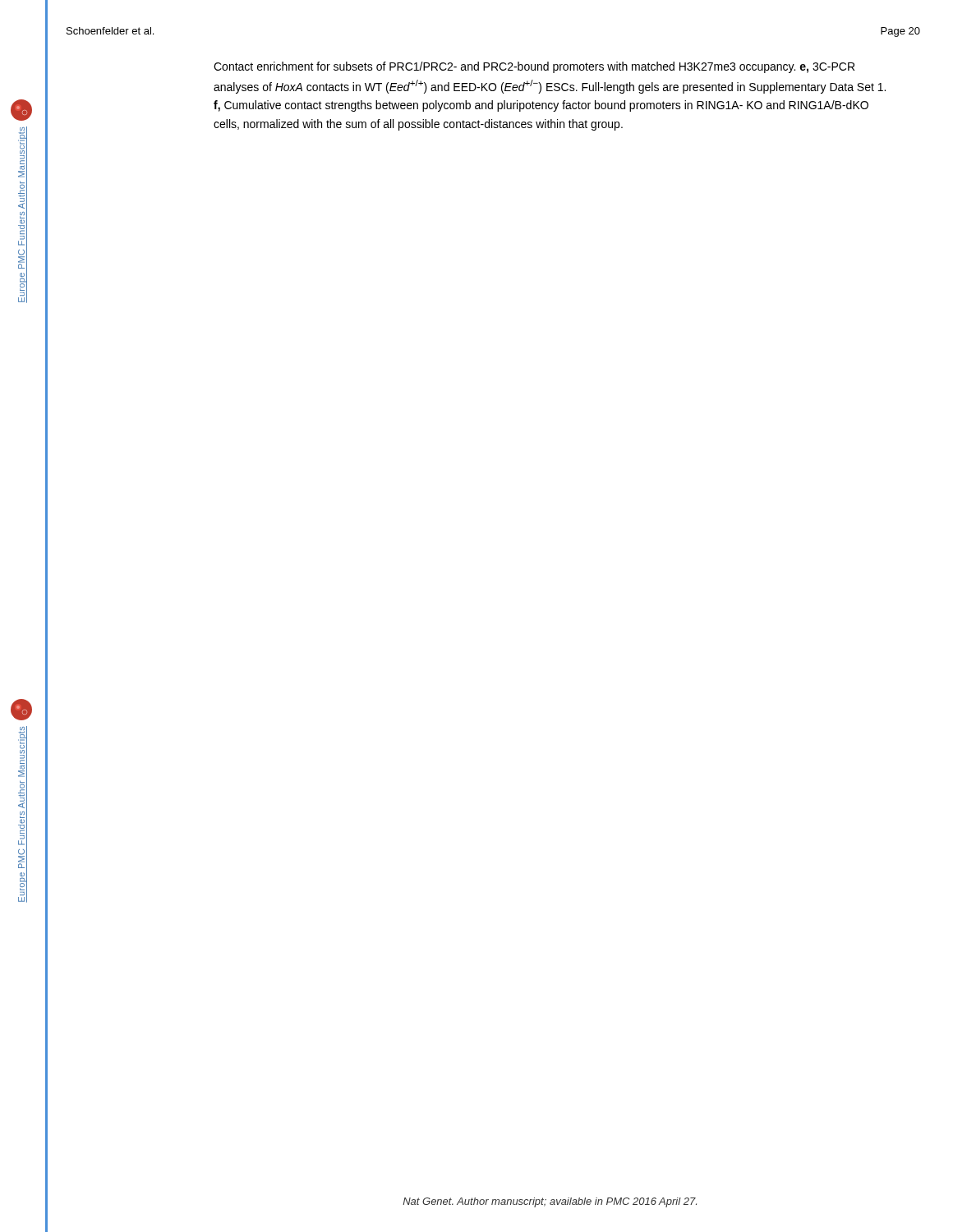Navigate to the block starting "Contact enrichment for subsets of PRC1/PRC2-"
Screen dimensions: 1232x953
click(550, 95)
